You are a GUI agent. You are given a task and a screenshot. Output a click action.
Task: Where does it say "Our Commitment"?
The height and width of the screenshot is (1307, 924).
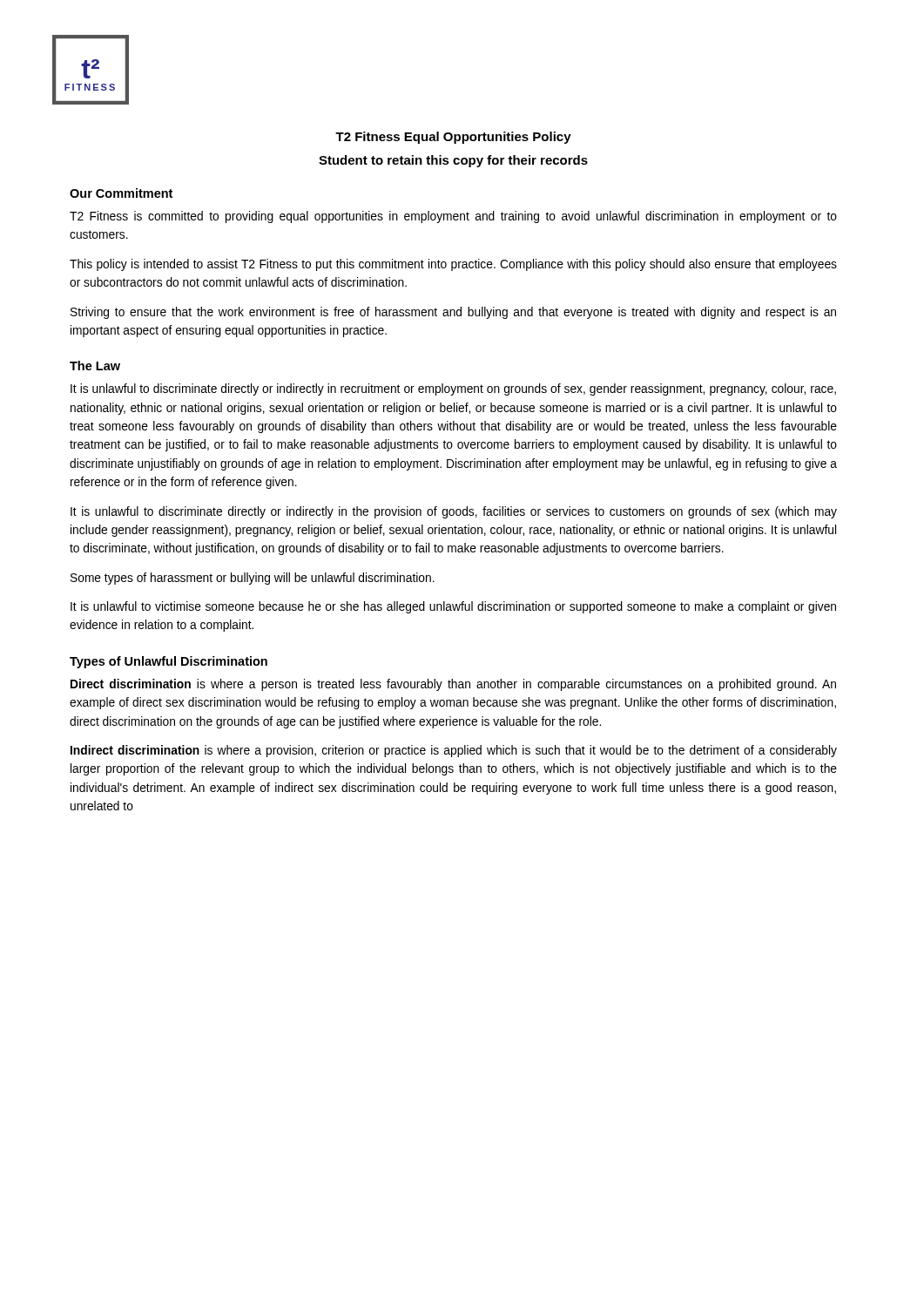pos(121,193)
